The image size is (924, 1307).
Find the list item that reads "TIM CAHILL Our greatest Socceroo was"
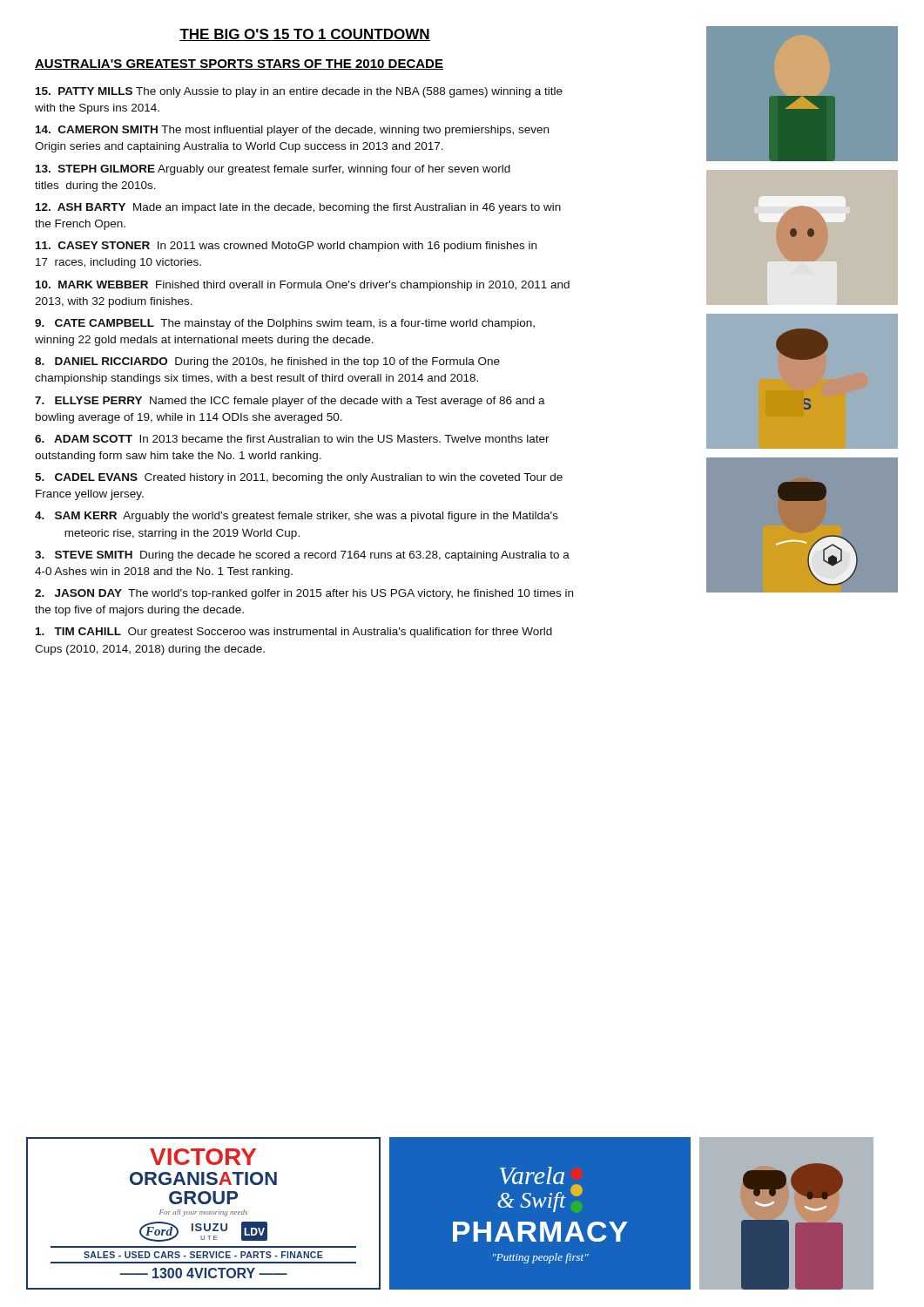(294, 640)
